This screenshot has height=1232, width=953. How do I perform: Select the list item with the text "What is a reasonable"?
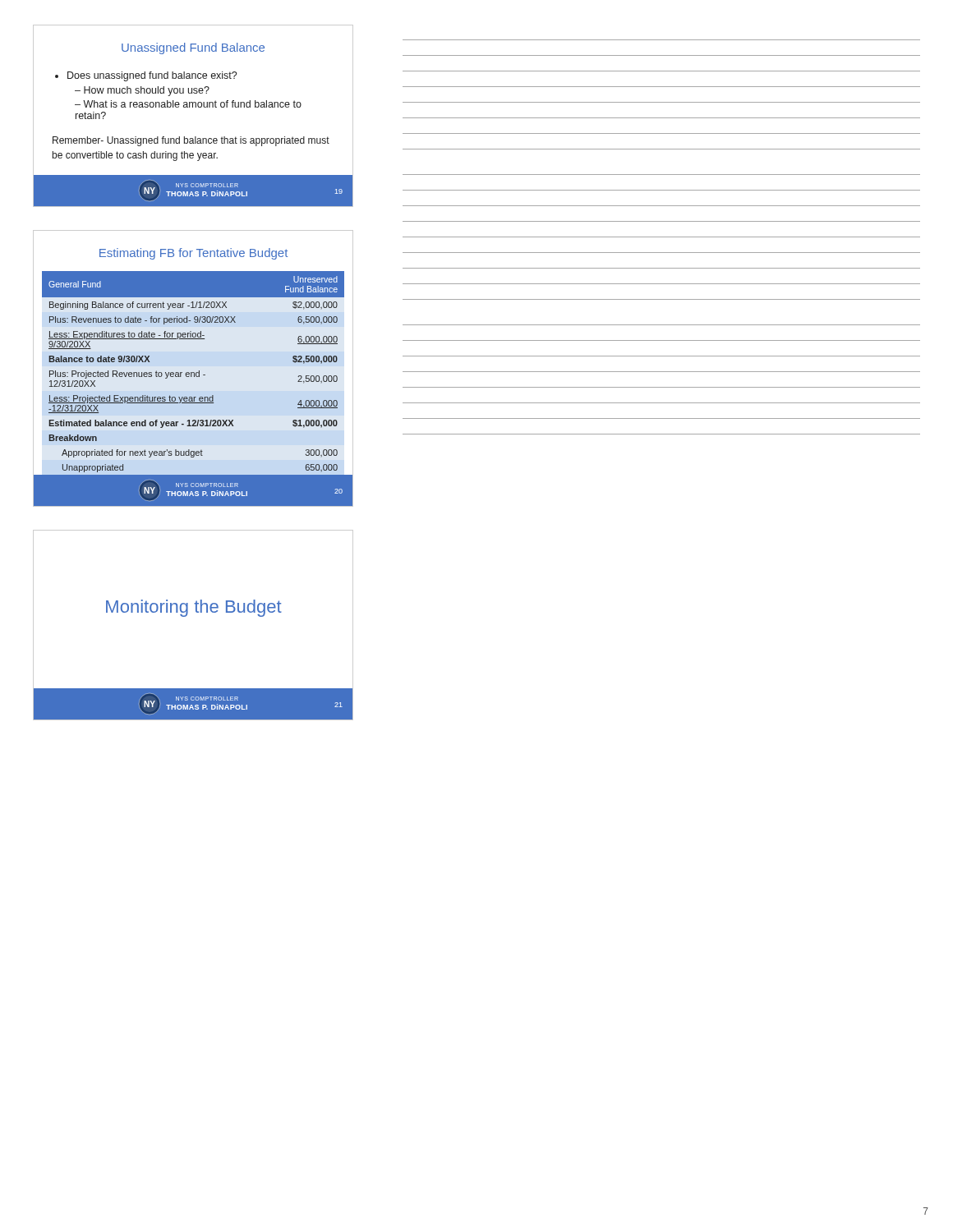(x=188, y=110)
